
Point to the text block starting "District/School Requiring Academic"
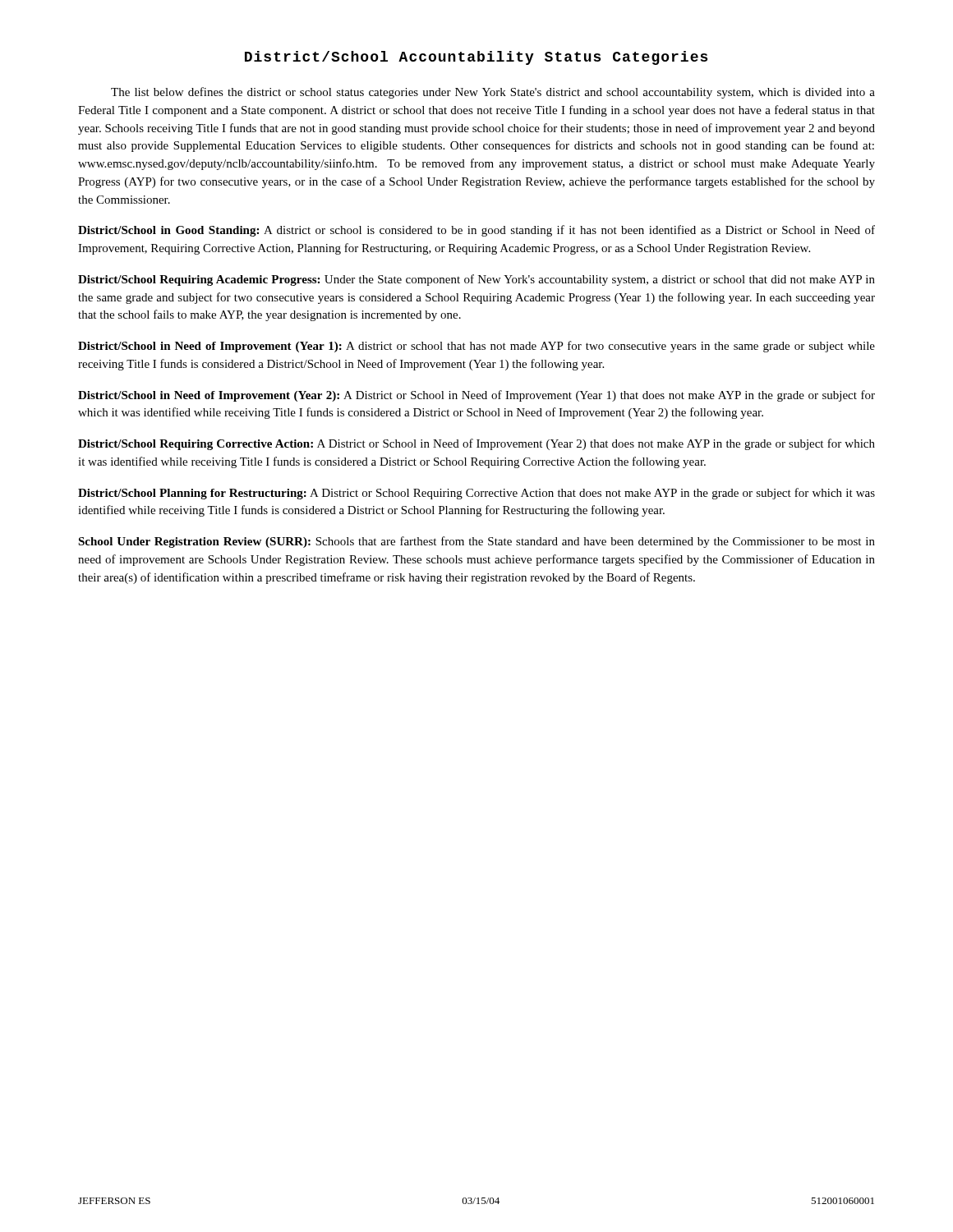[x=476, y=297]
